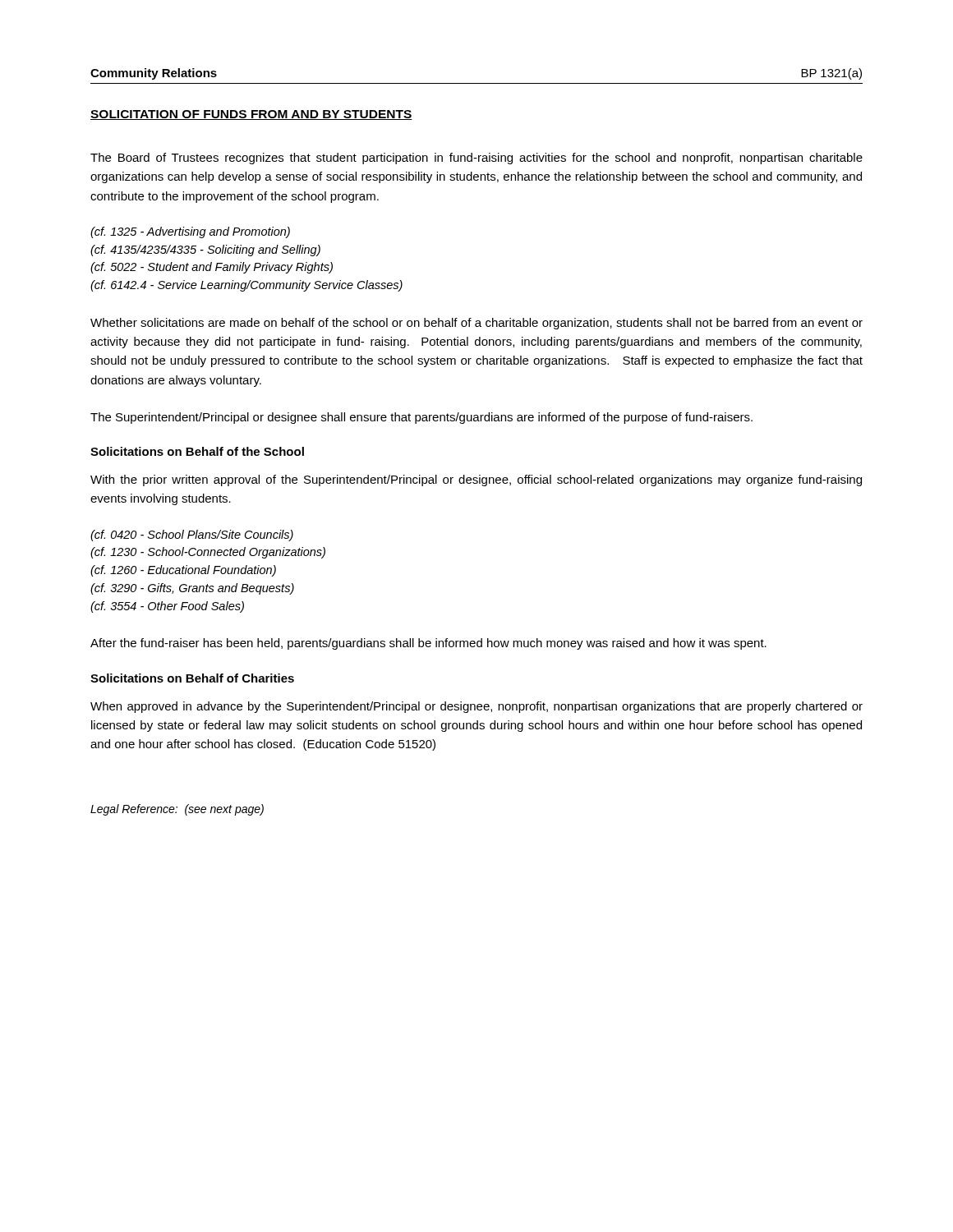953x1232 pixels.
Task: Click the passage that begins "With the prior written approval of the"
Action: (x=476, y=489)
